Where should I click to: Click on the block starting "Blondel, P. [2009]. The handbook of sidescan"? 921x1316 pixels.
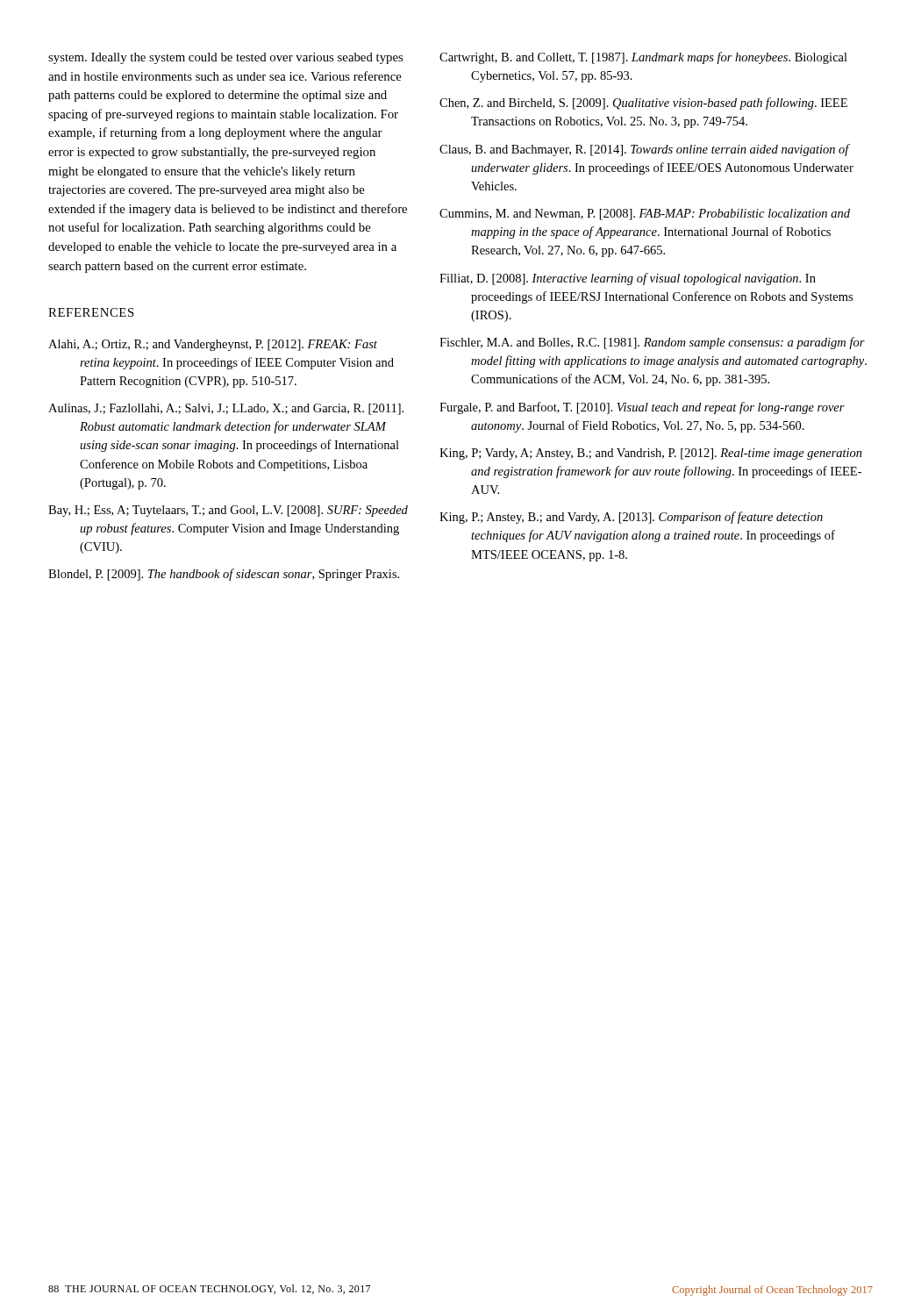point(224,574)
